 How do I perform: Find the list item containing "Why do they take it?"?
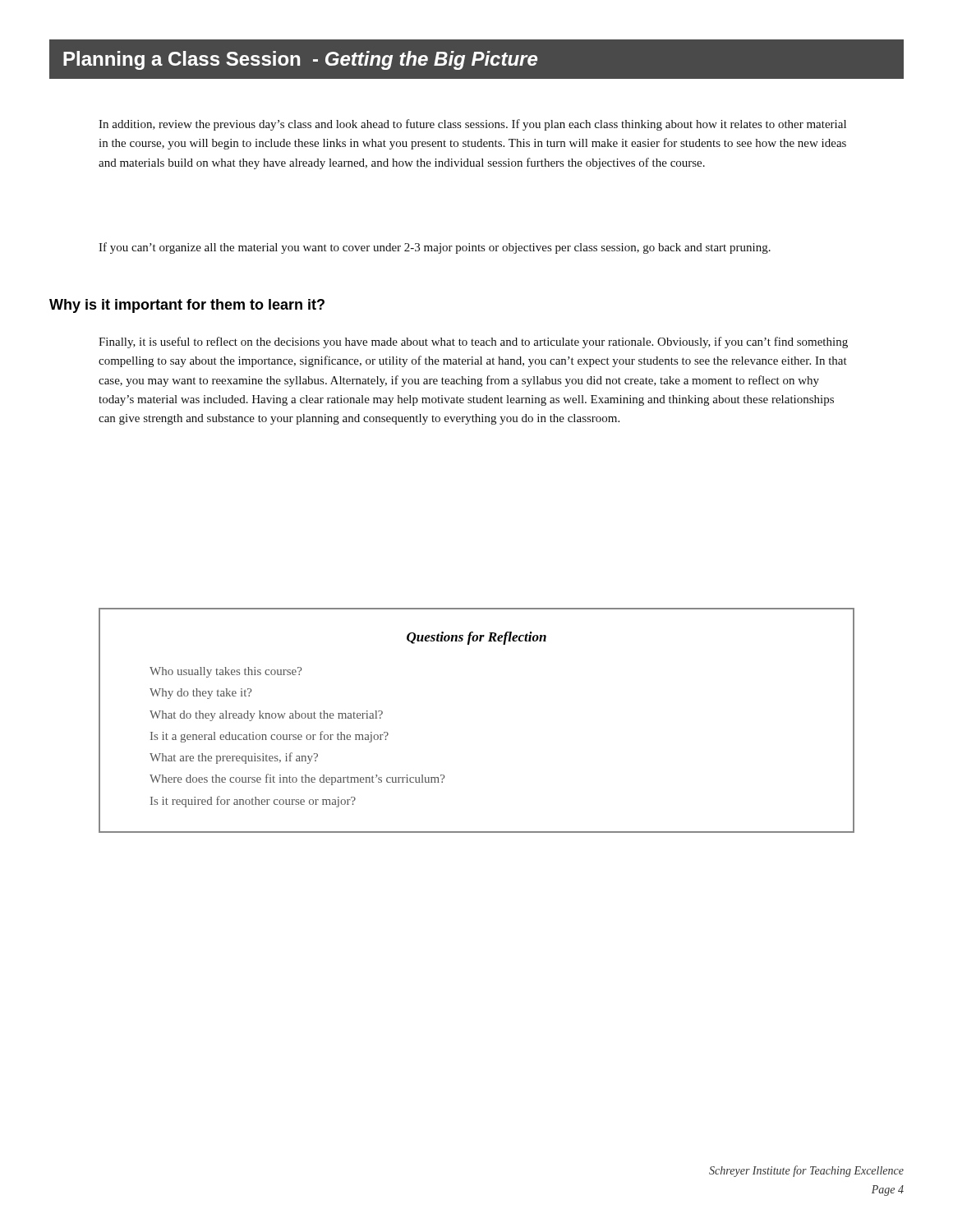(201, 693)
